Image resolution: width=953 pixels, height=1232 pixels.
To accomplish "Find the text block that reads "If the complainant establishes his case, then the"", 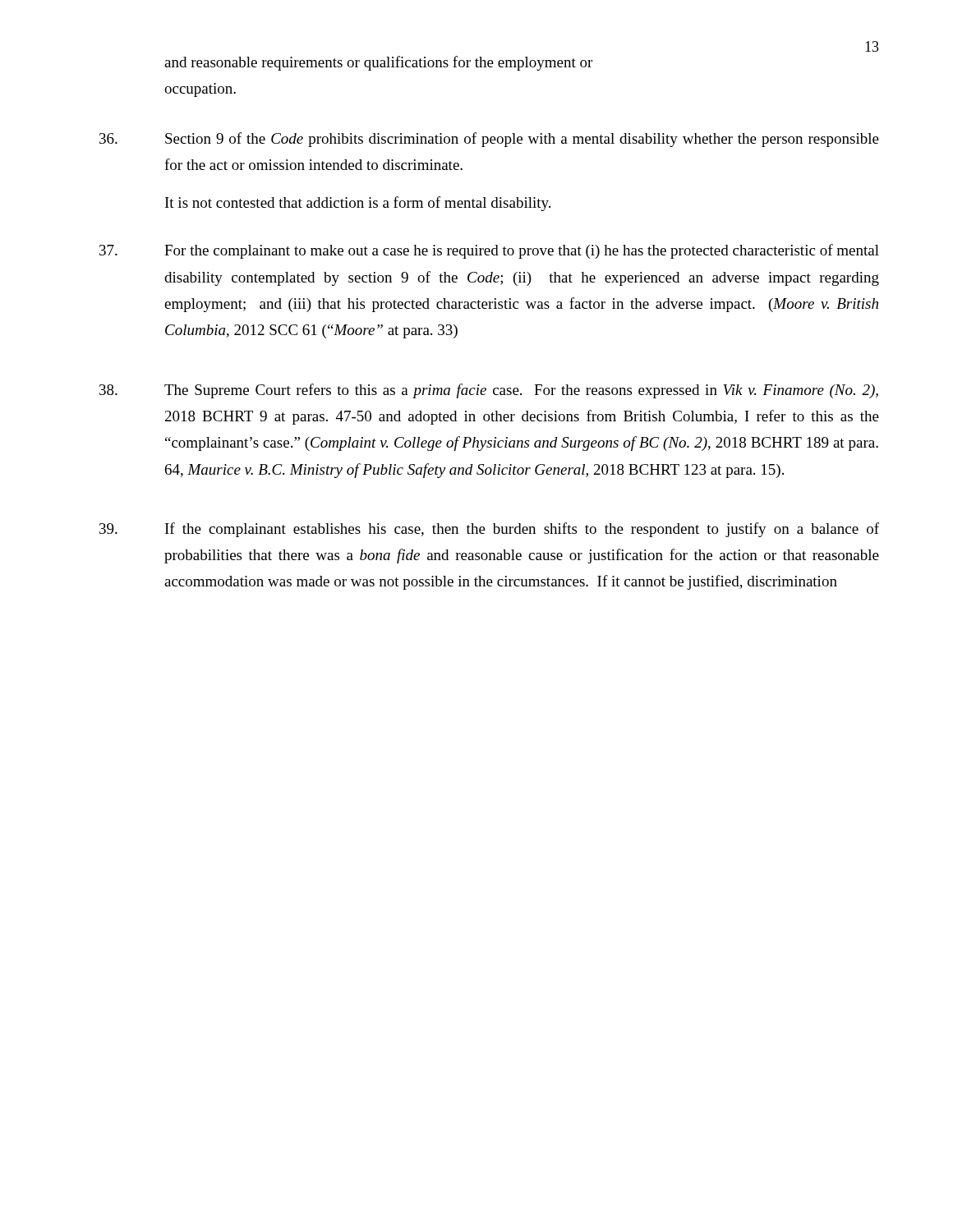I will [x=489, y=561].
